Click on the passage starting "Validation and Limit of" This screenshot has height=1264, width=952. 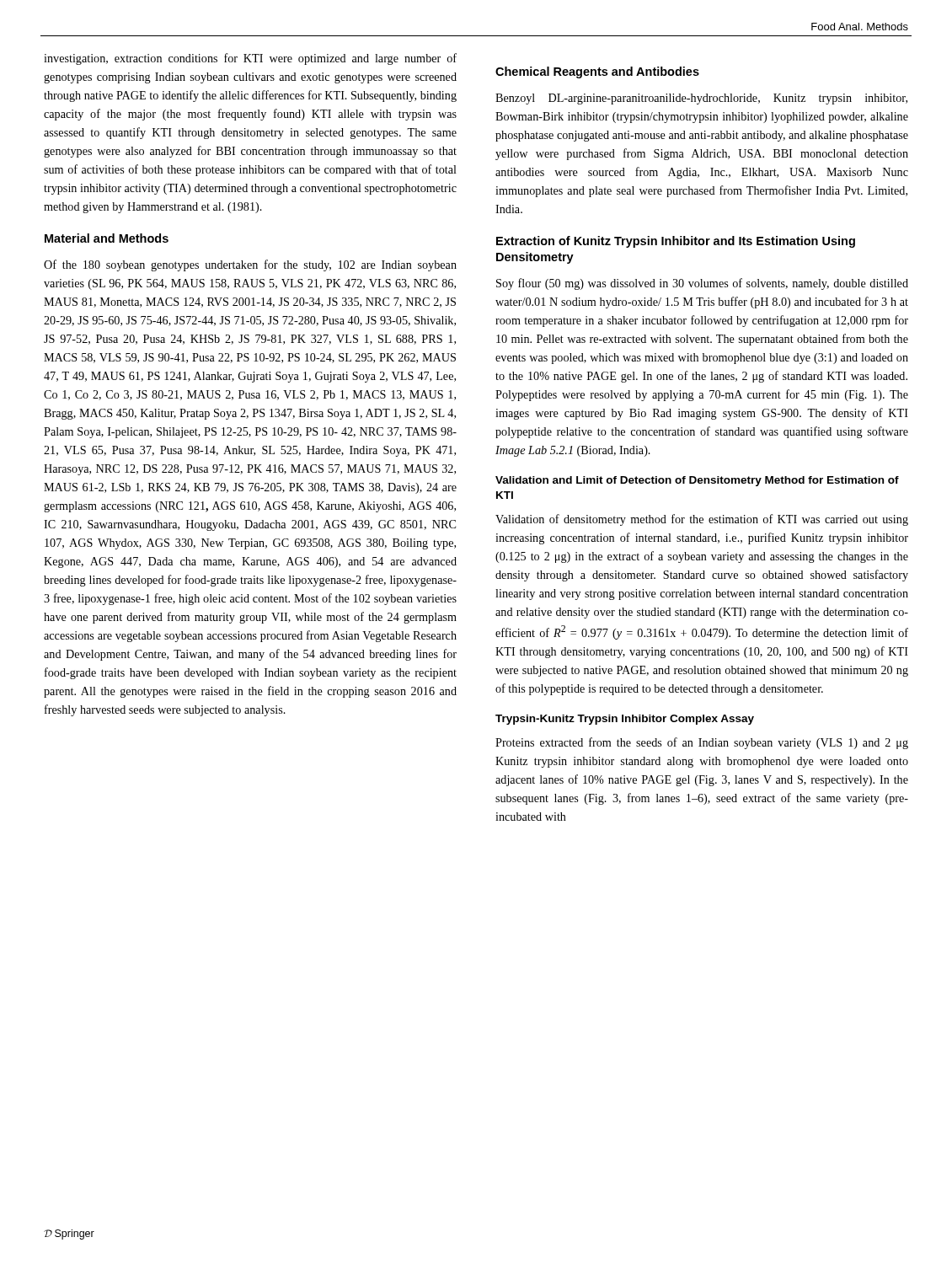click(697, 487)
